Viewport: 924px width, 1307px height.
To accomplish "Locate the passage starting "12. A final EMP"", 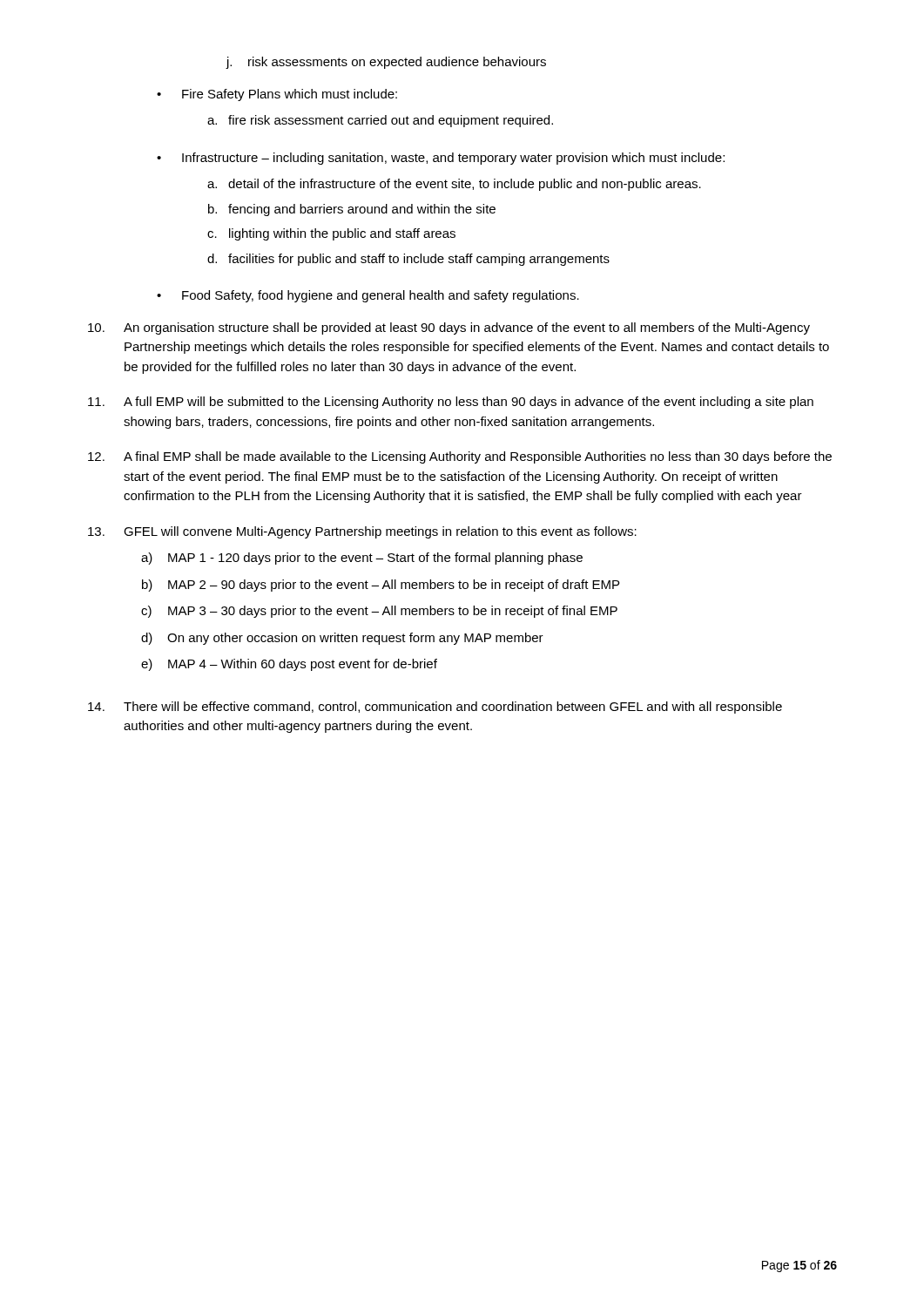I will 462,476.
